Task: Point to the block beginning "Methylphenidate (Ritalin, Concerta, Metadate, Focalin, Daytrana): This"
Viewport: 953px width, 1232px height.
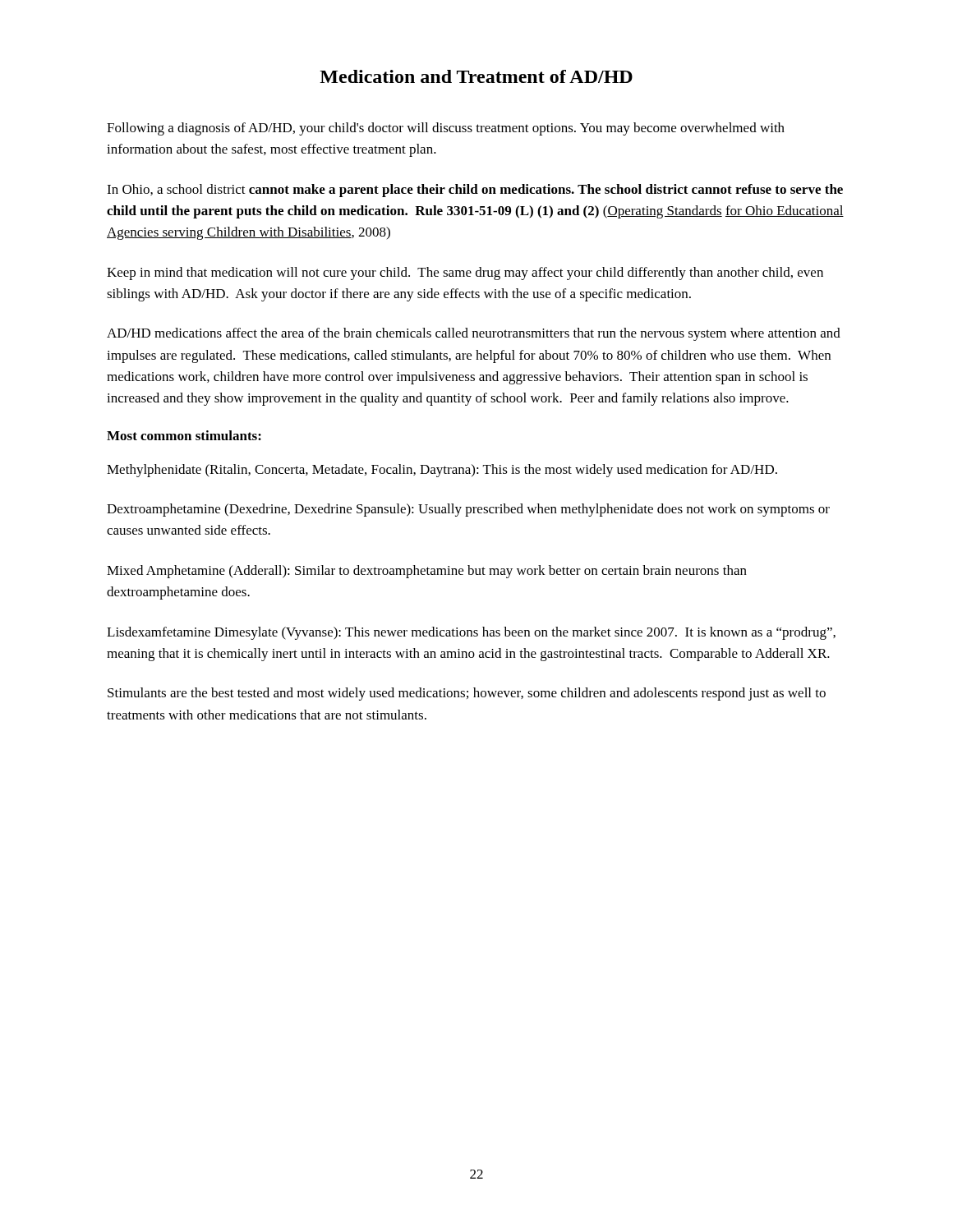Action: (442, 469)
